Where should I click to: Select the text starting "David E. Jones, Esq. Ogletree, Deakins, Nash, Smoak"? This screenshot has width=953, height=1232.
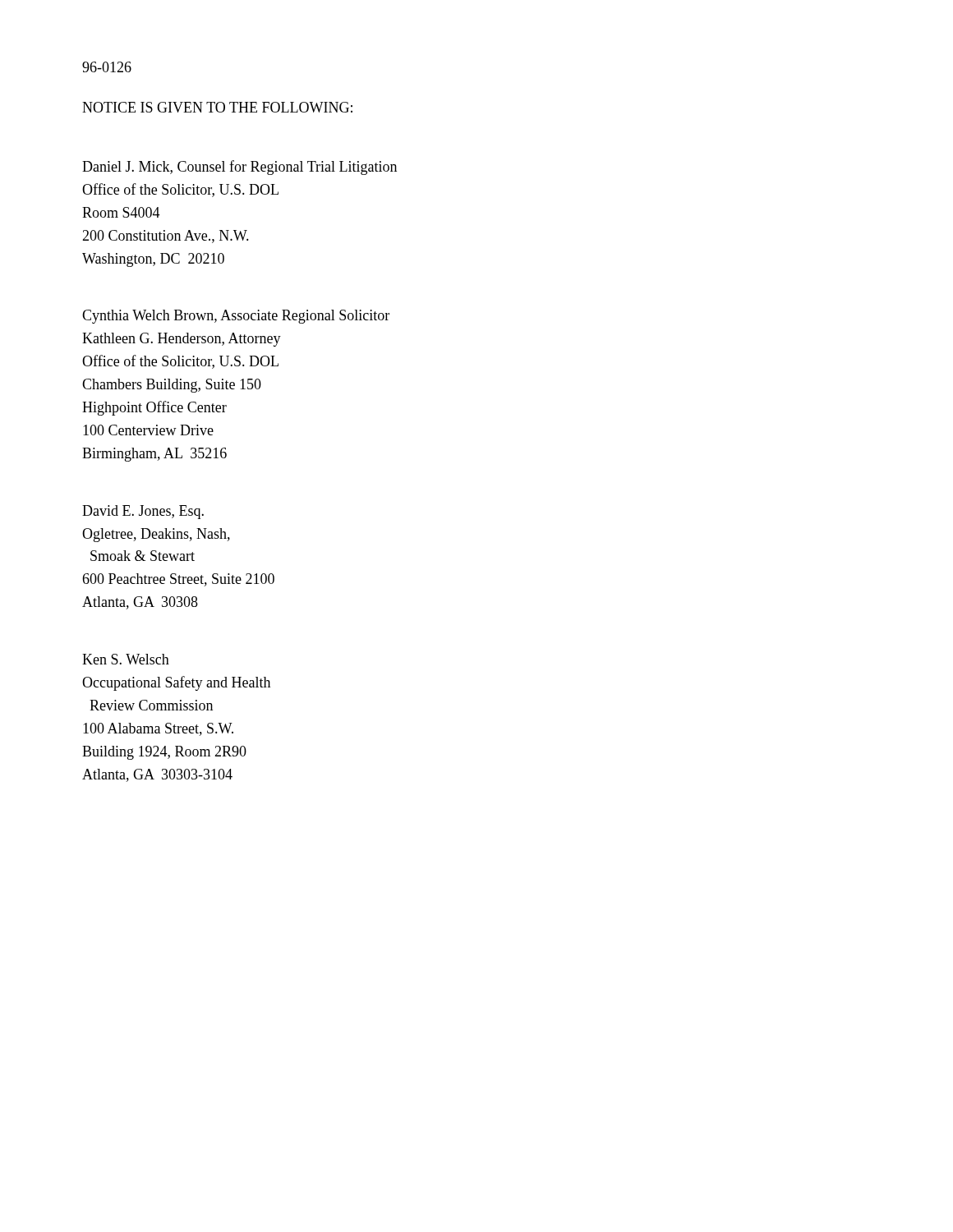(178, 556)
